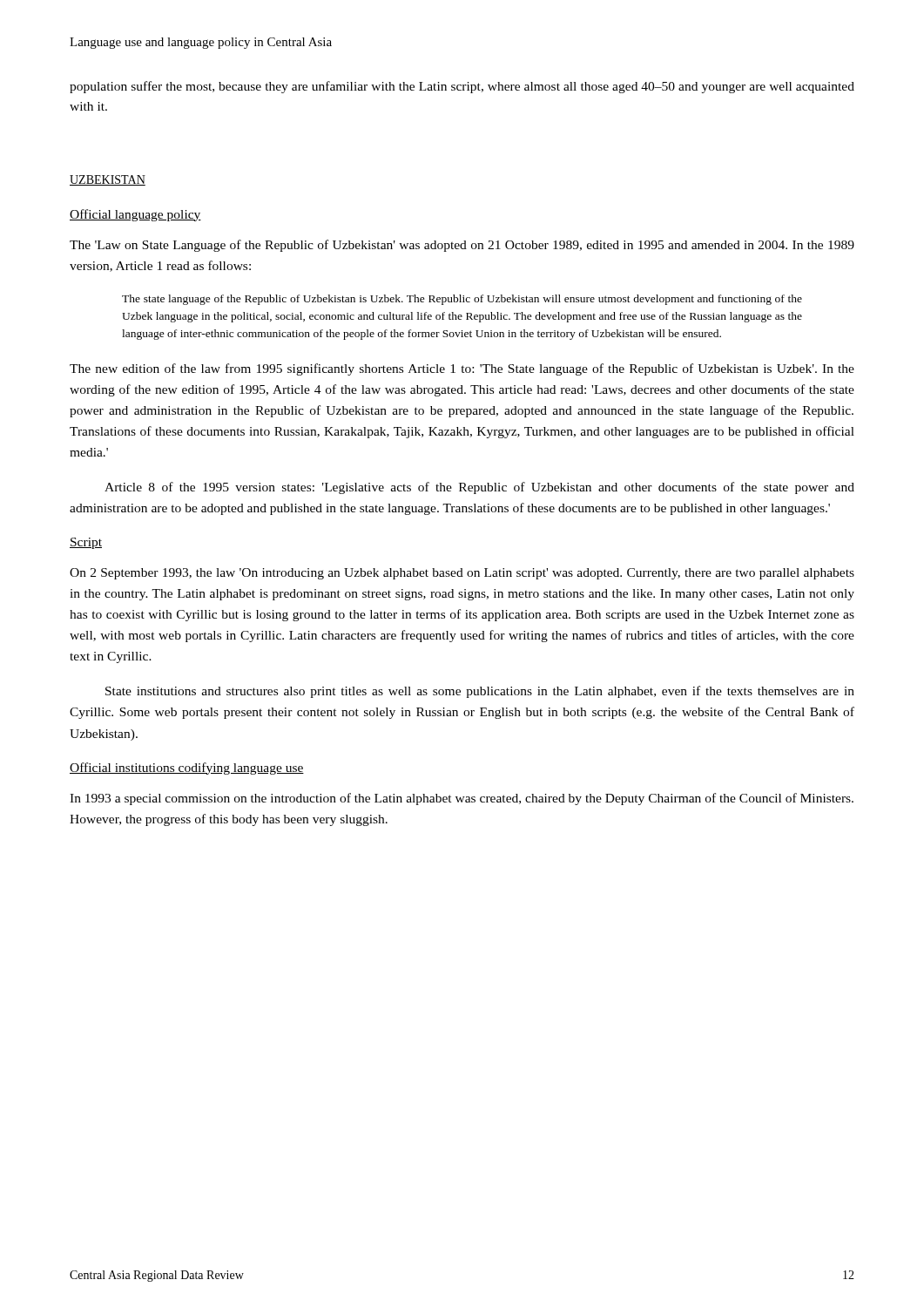Click on the block starting "population suffer the most, because they"

click(462, 96)
